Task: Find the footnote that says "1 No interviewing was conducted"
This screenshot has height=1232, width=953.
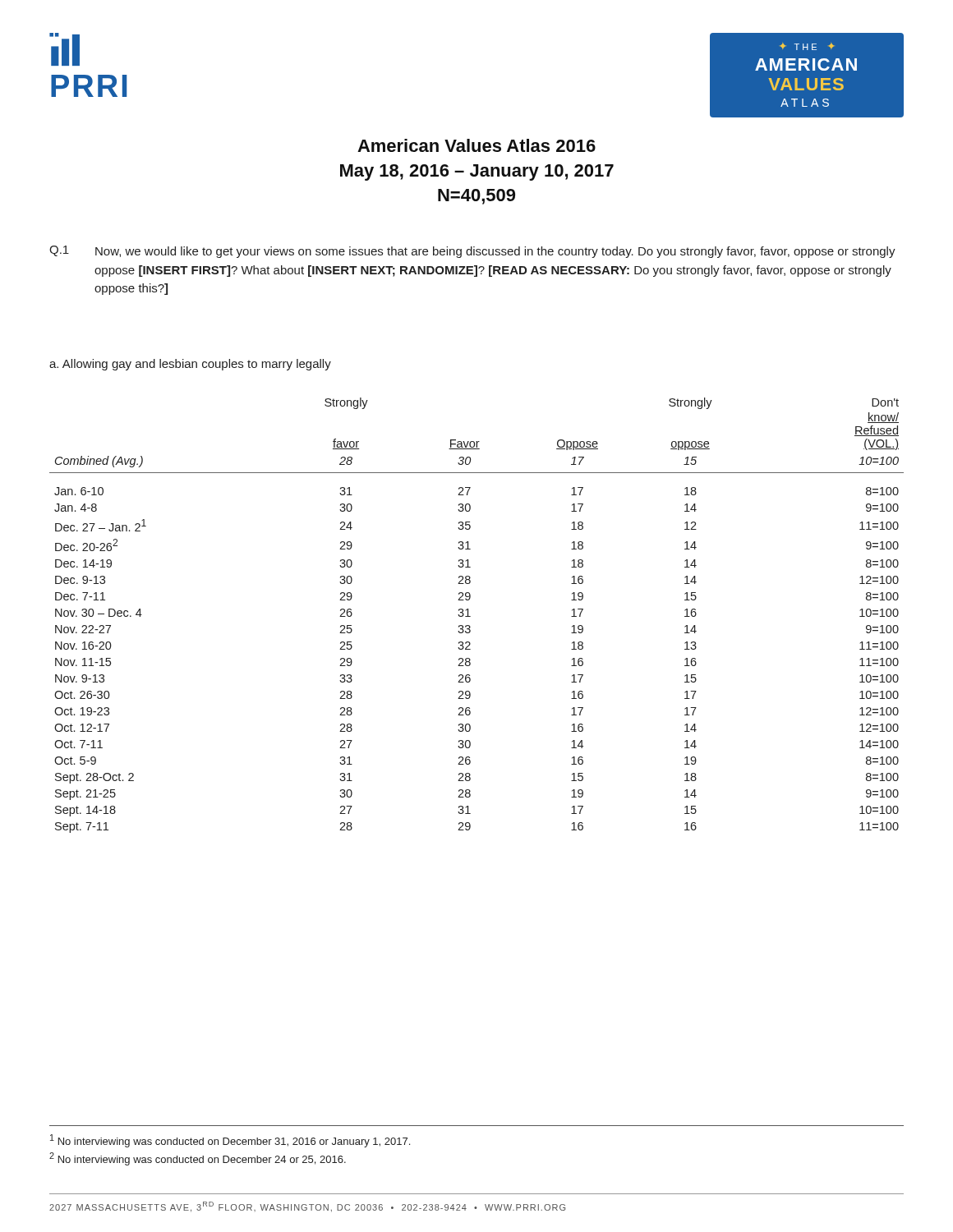Action: pyautogui.click(x=230, y=1140)
